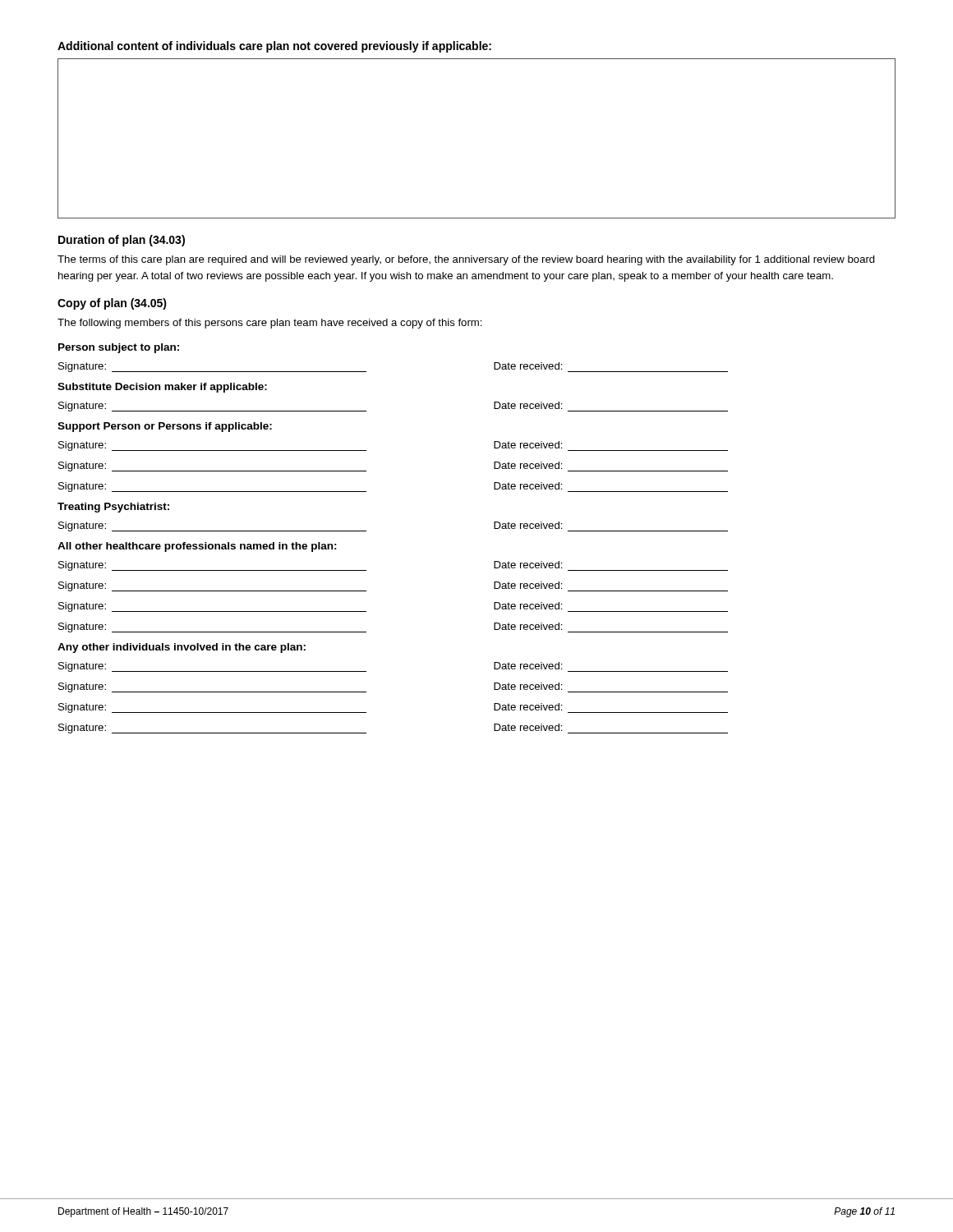Click the passage that begins "The following members of this"
Viewport: 953px width, 1232px height.
point(270,322)
